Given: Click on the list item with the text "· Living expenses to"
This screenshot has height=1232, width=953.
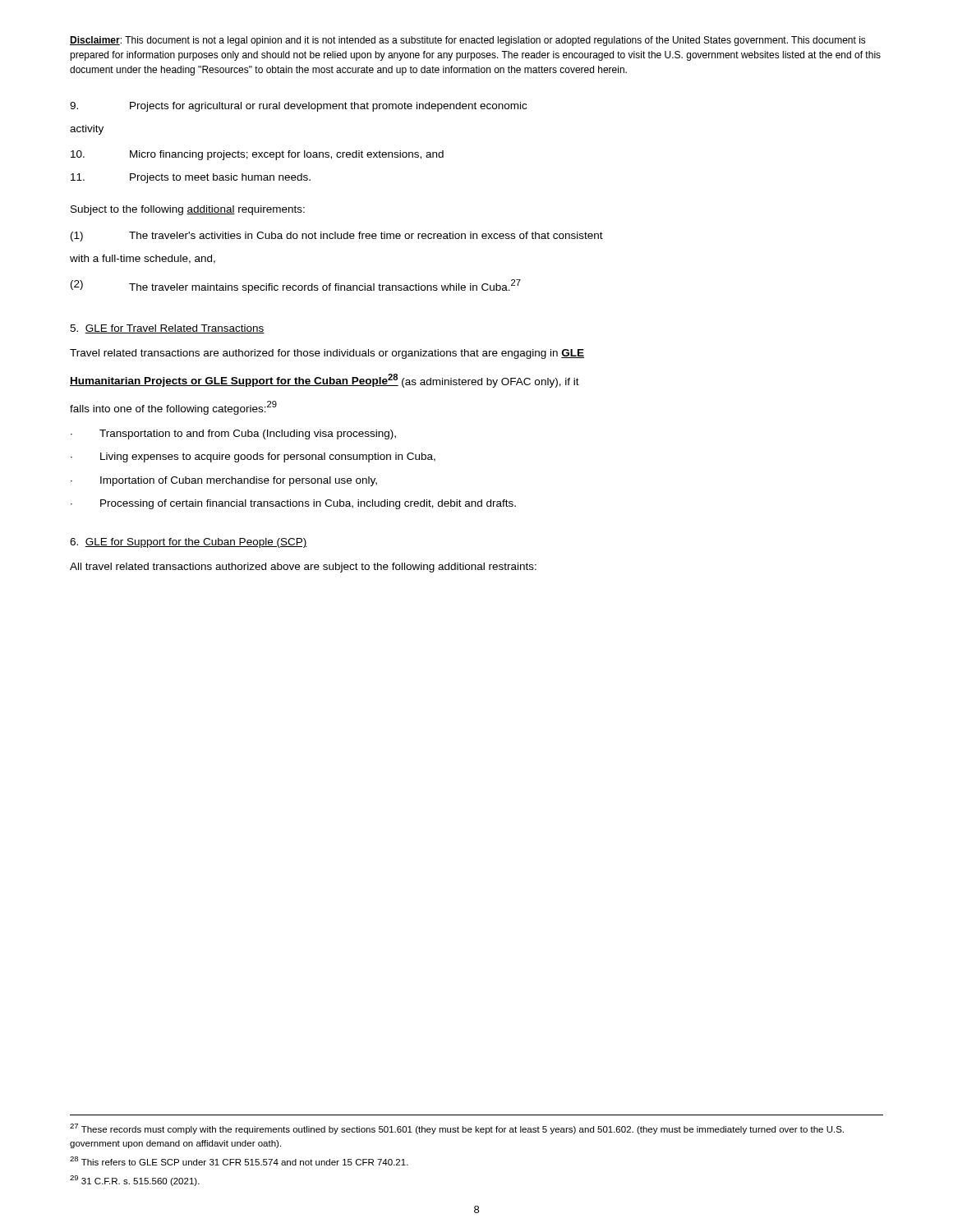Looking at the screenshot, I should point(253,457).
